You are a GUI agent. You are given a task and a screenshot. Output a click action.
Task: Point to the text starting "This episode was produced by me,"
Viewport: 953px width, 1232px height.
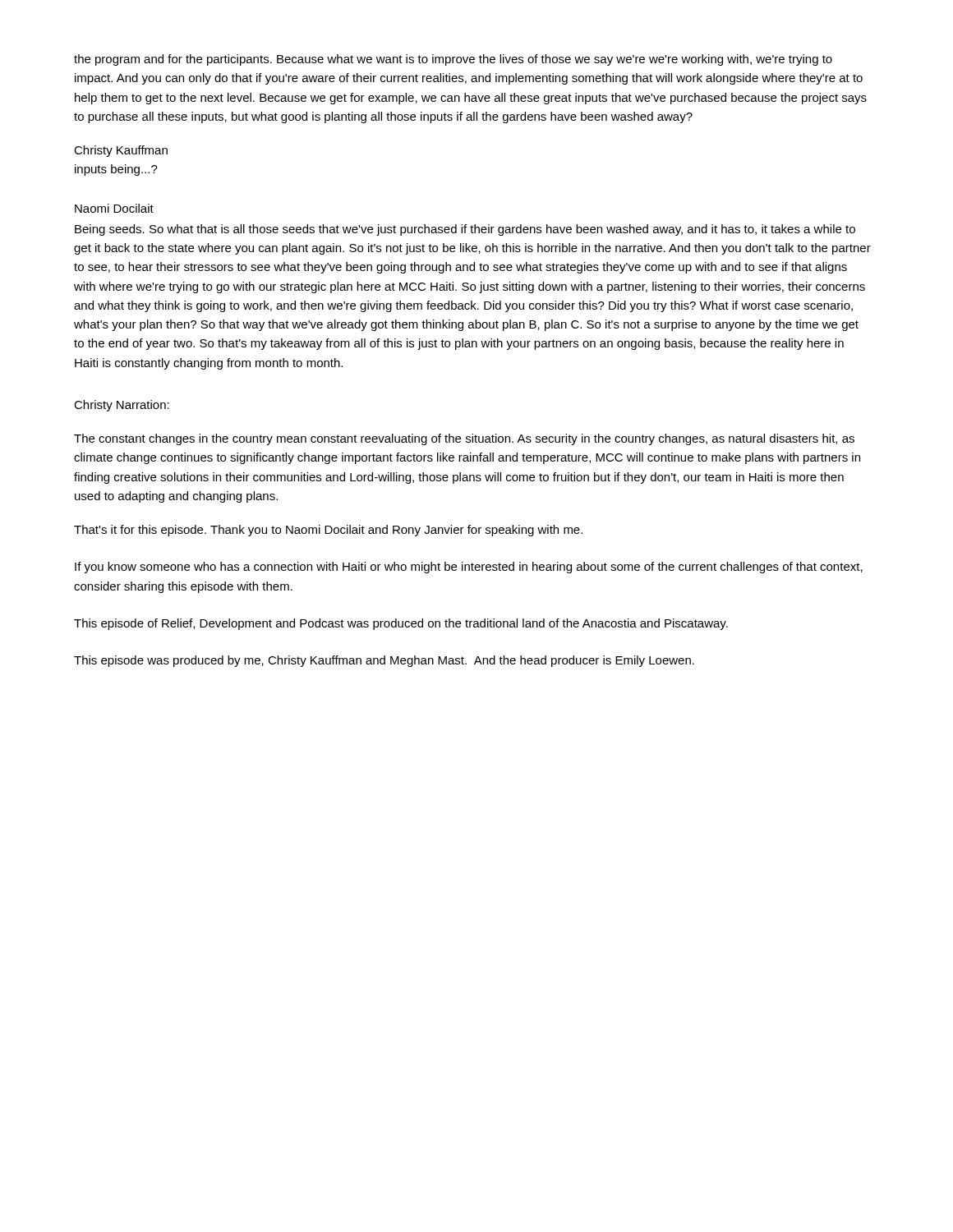tap(384, 660)
